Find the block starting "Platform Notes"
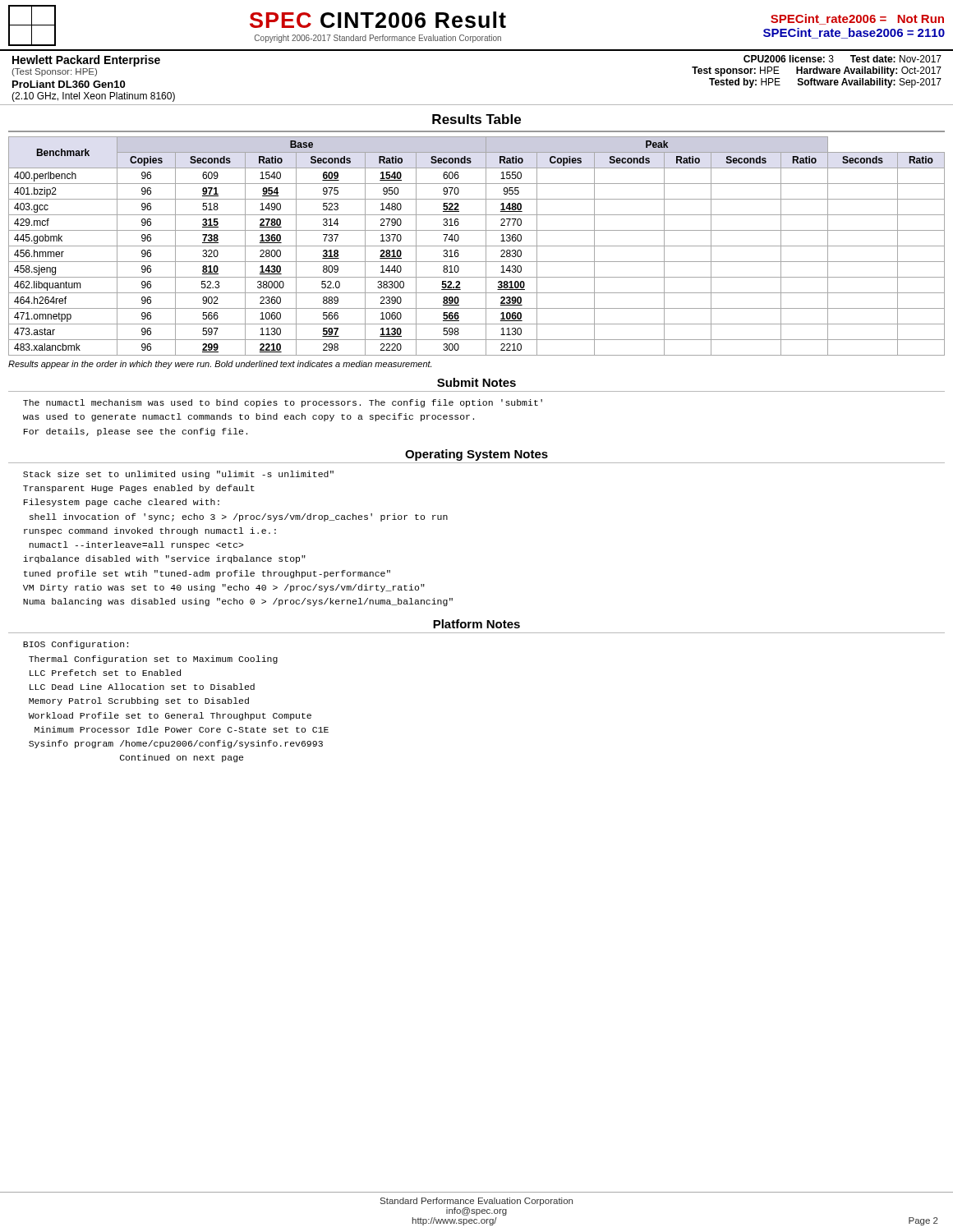The image size is (953, 1232). click(476, 624)
